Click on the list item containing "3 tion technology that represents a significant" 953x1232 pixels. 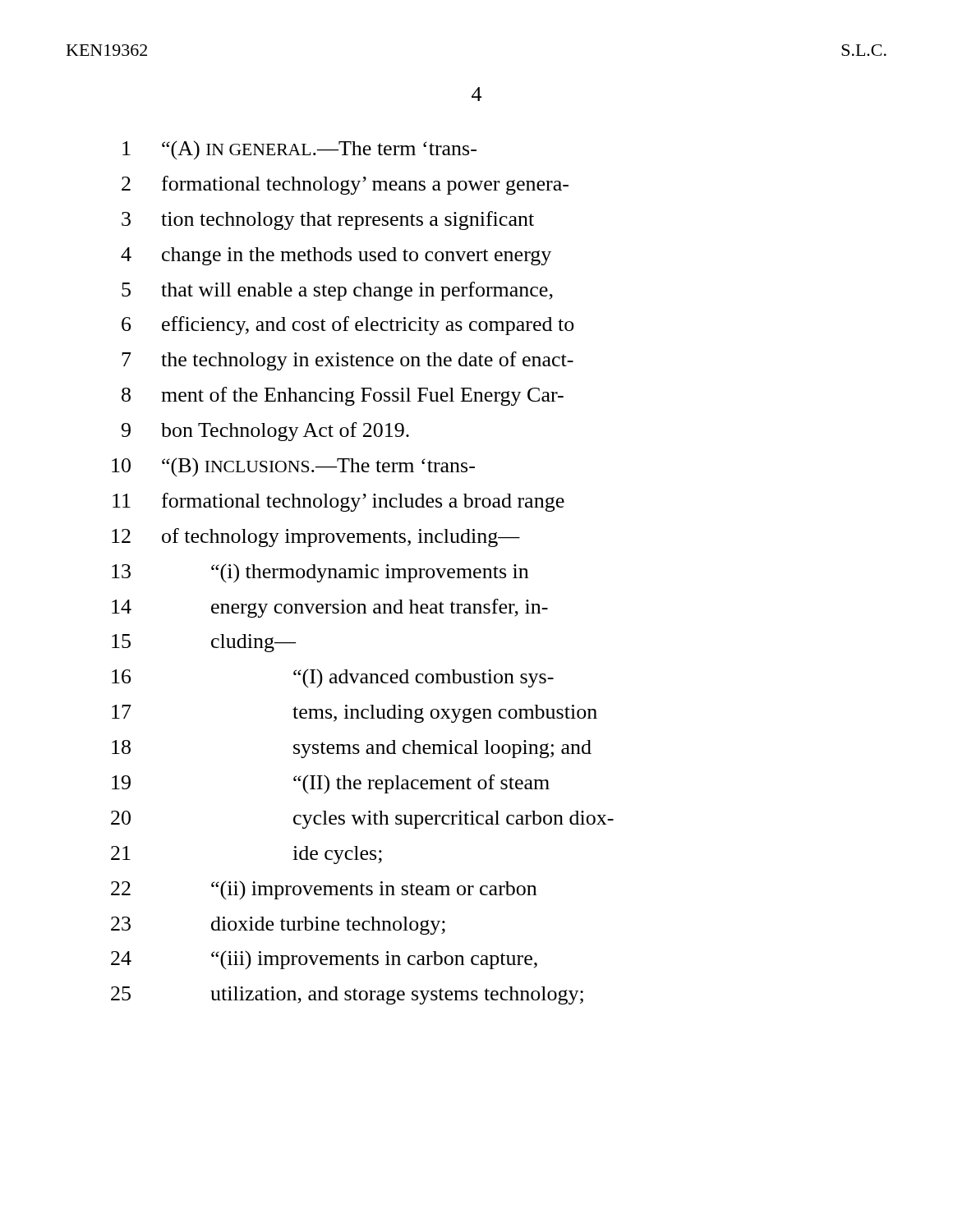[476, 219]
